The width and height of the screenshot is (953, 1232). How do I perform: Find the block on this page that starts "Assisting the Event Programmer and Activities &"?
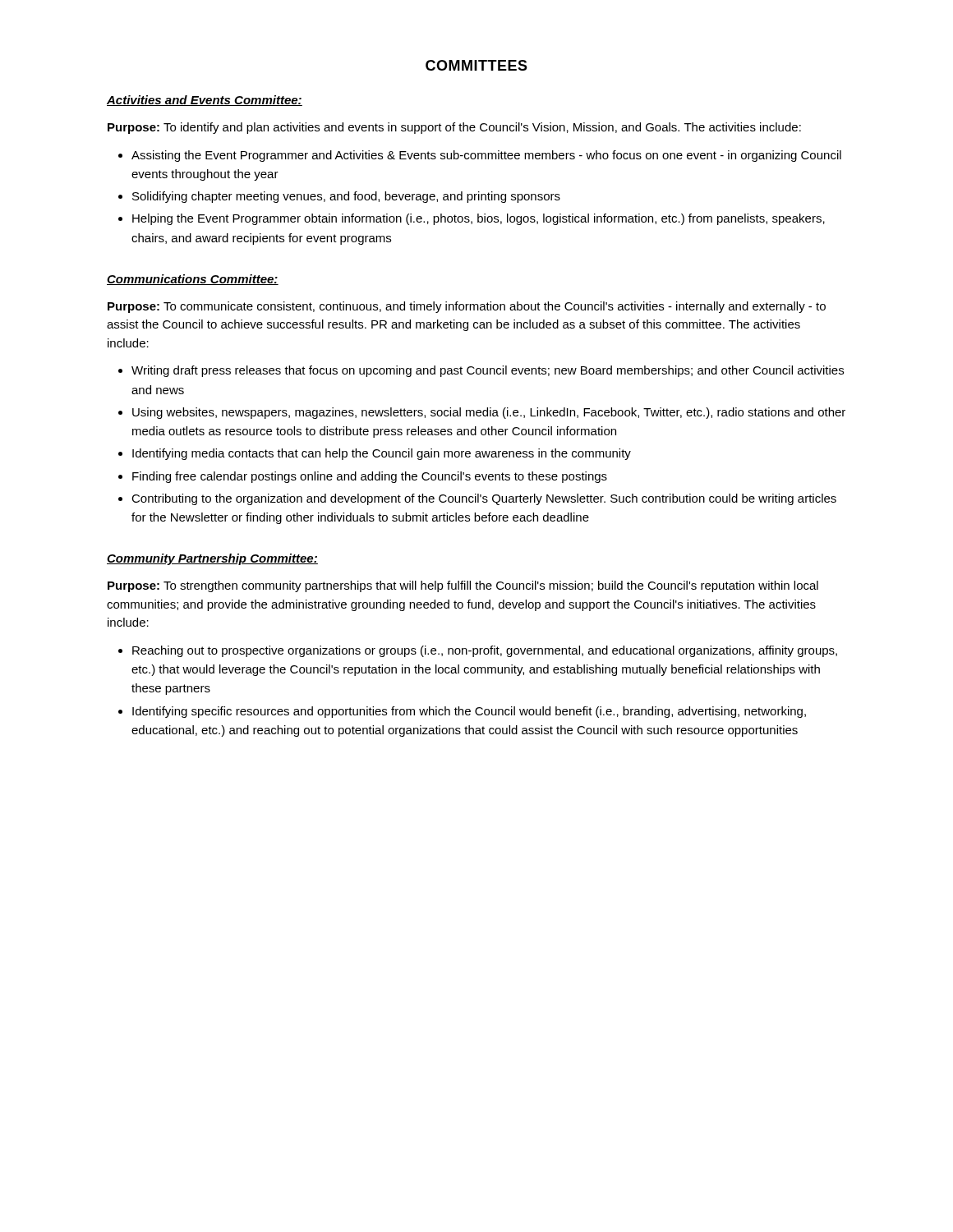click(476, 164)
